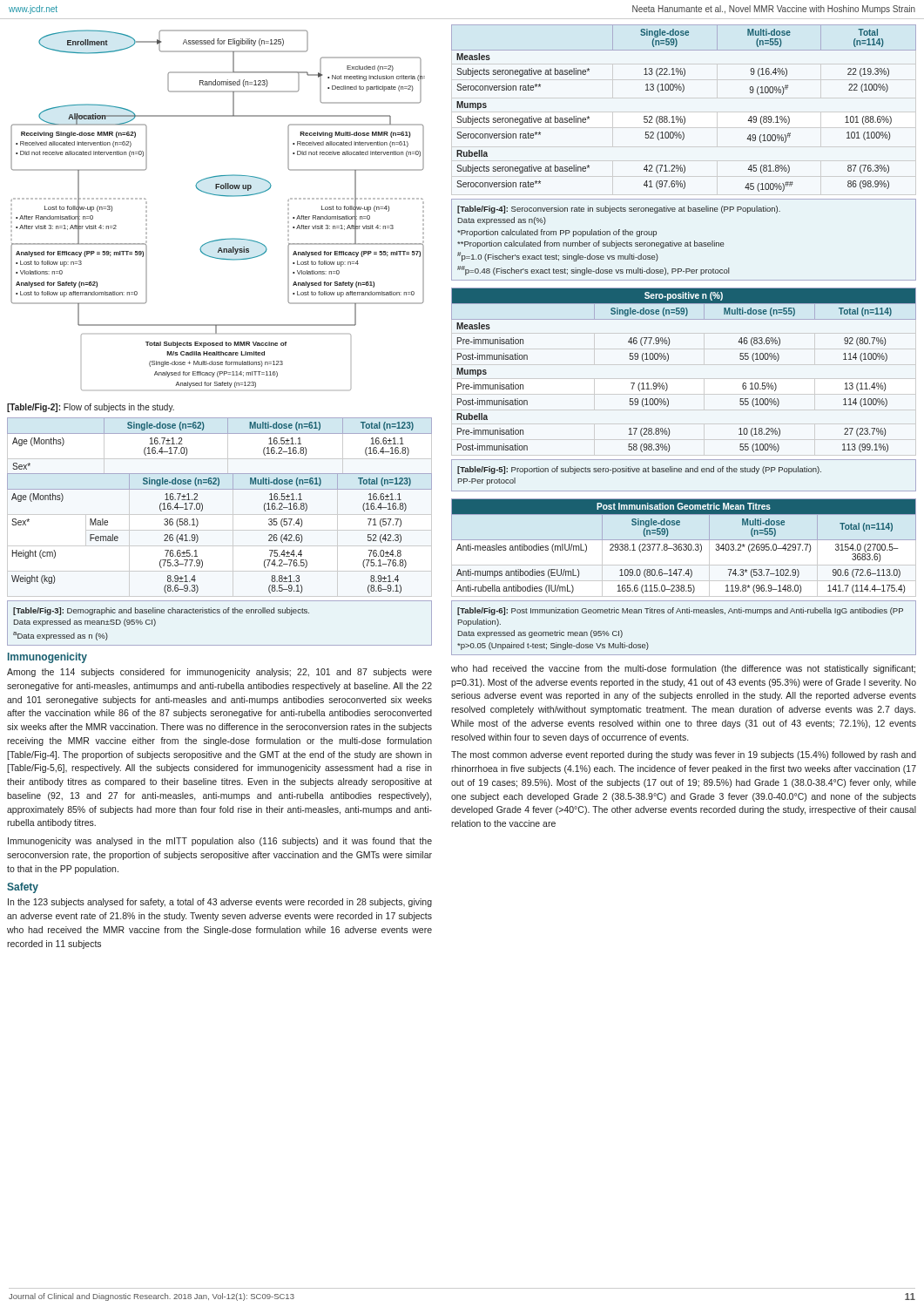This screenshot has width=924, height=1307.
Task: Find the text block containing "Immunogenicity was analysed in the mITT"
Action: tap(219, 855)
